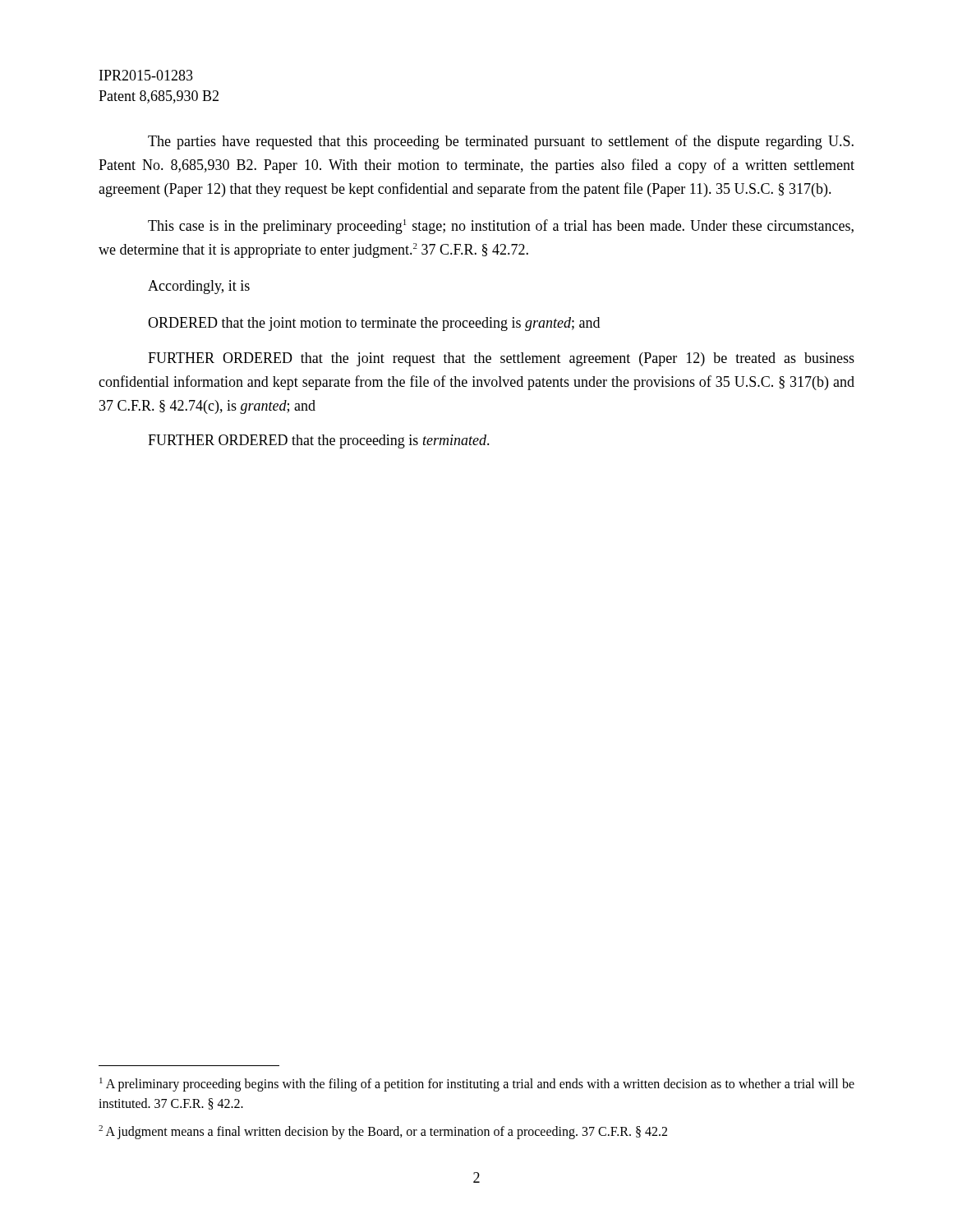Select the text block that reads "ORDERED that the"

point(374,323)
